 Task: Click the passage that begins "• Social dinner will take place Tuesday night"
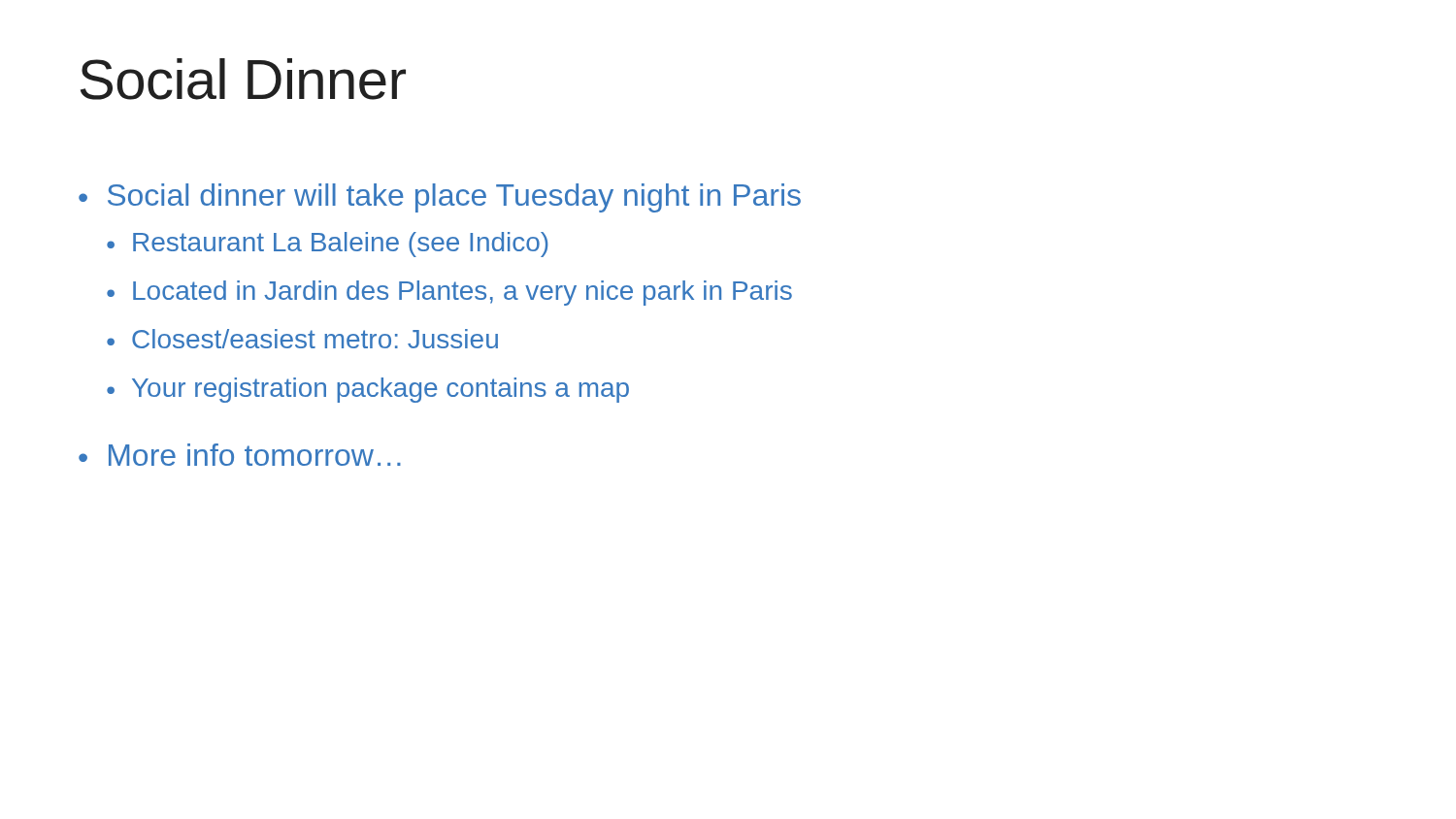(440, 296)
